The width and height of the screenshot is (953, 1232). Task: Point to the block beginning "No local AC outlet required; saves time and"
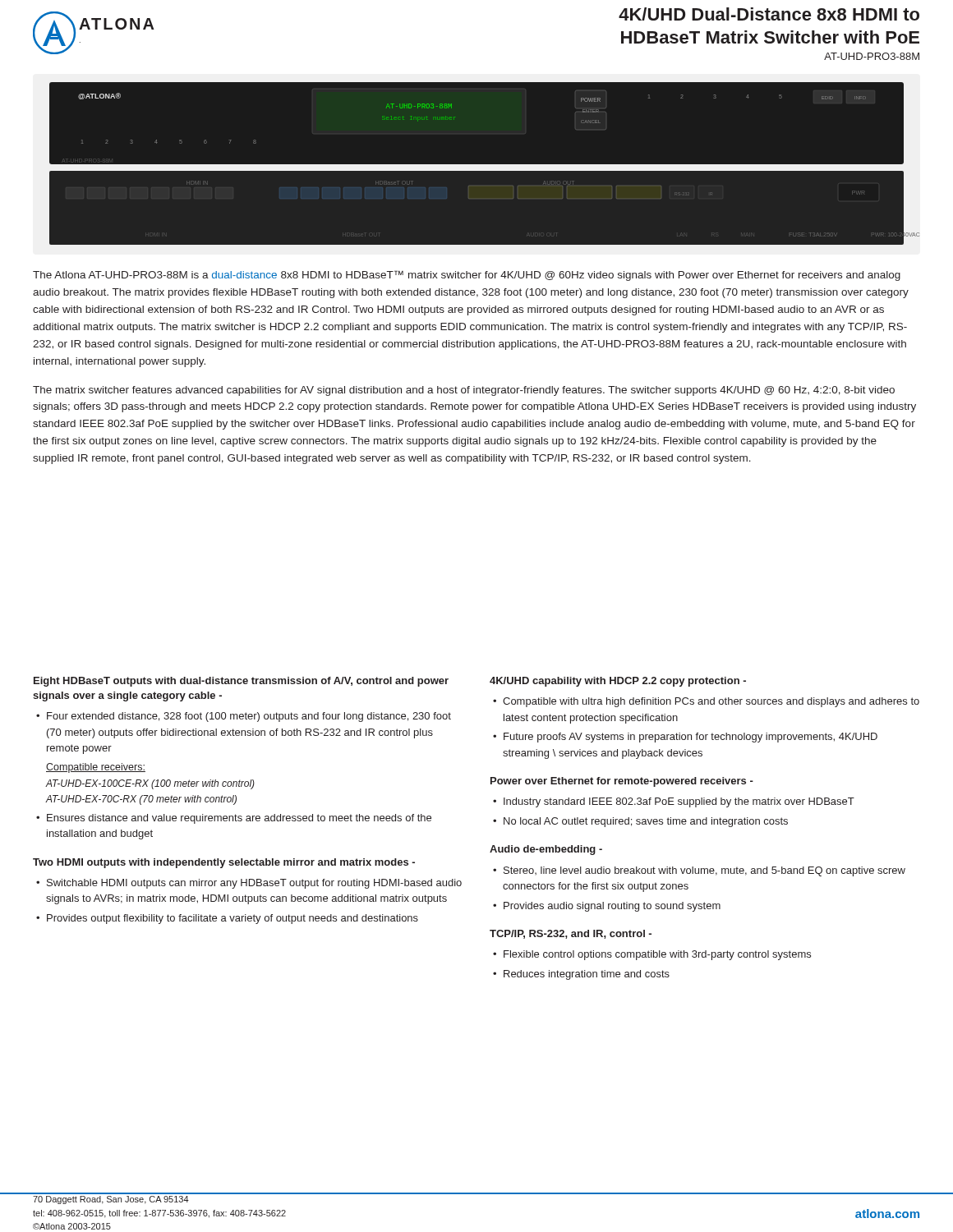646,821
